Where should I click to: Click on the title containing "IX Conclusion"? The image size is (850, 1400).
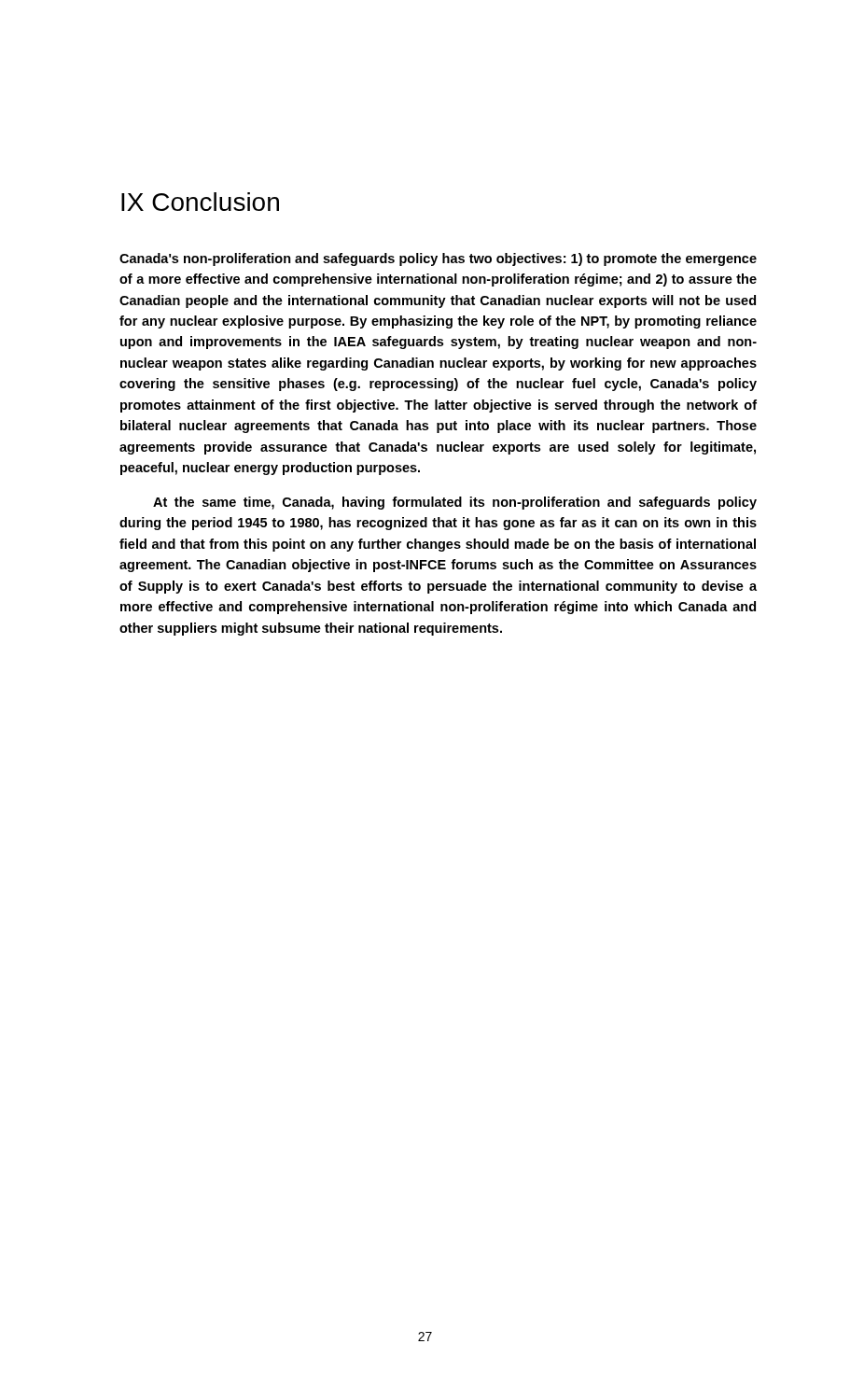[200, 202]
